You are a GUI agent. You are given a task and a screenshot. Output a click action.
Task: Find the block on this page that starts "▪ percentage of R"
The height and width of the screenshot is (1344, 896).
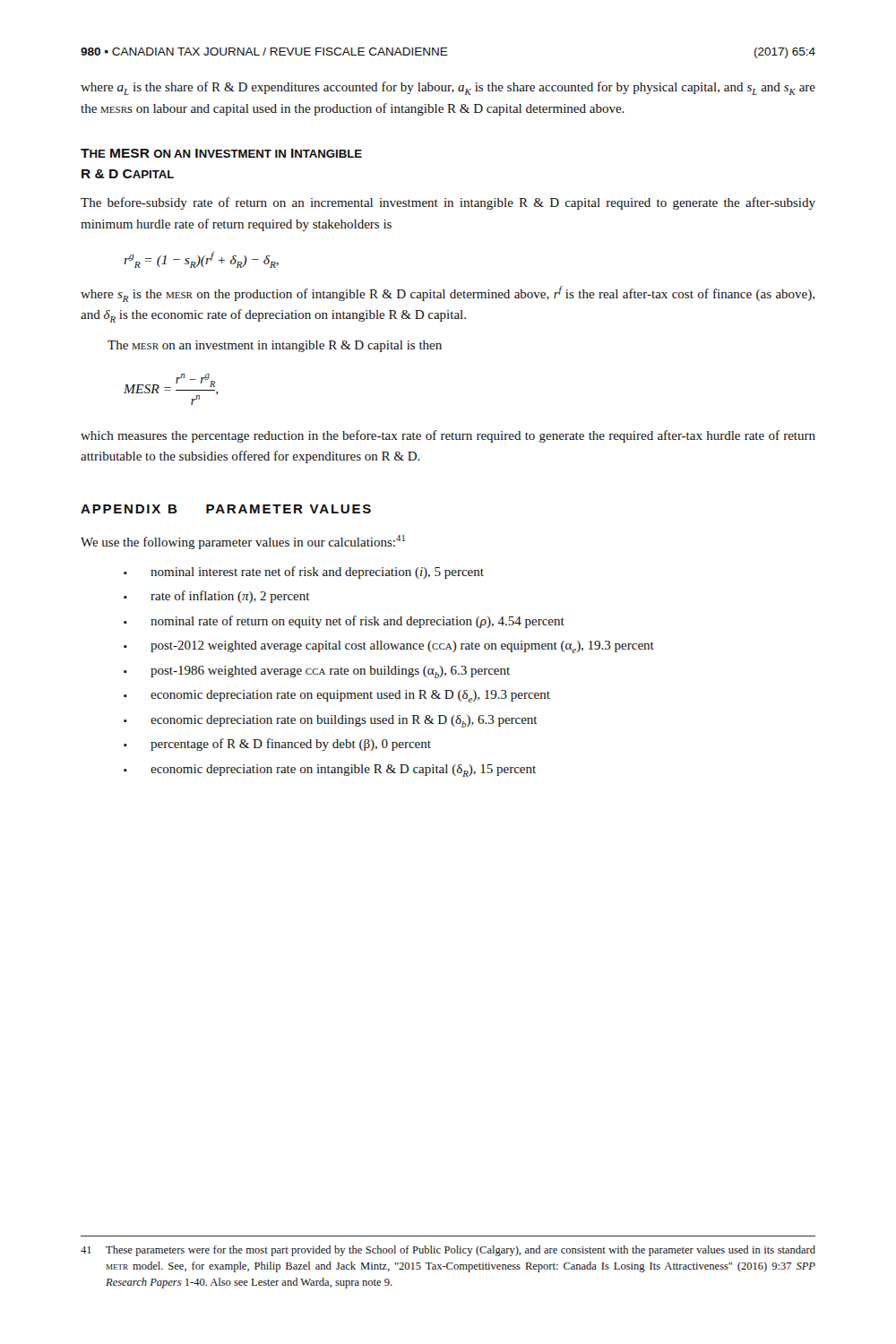point(277,745)
